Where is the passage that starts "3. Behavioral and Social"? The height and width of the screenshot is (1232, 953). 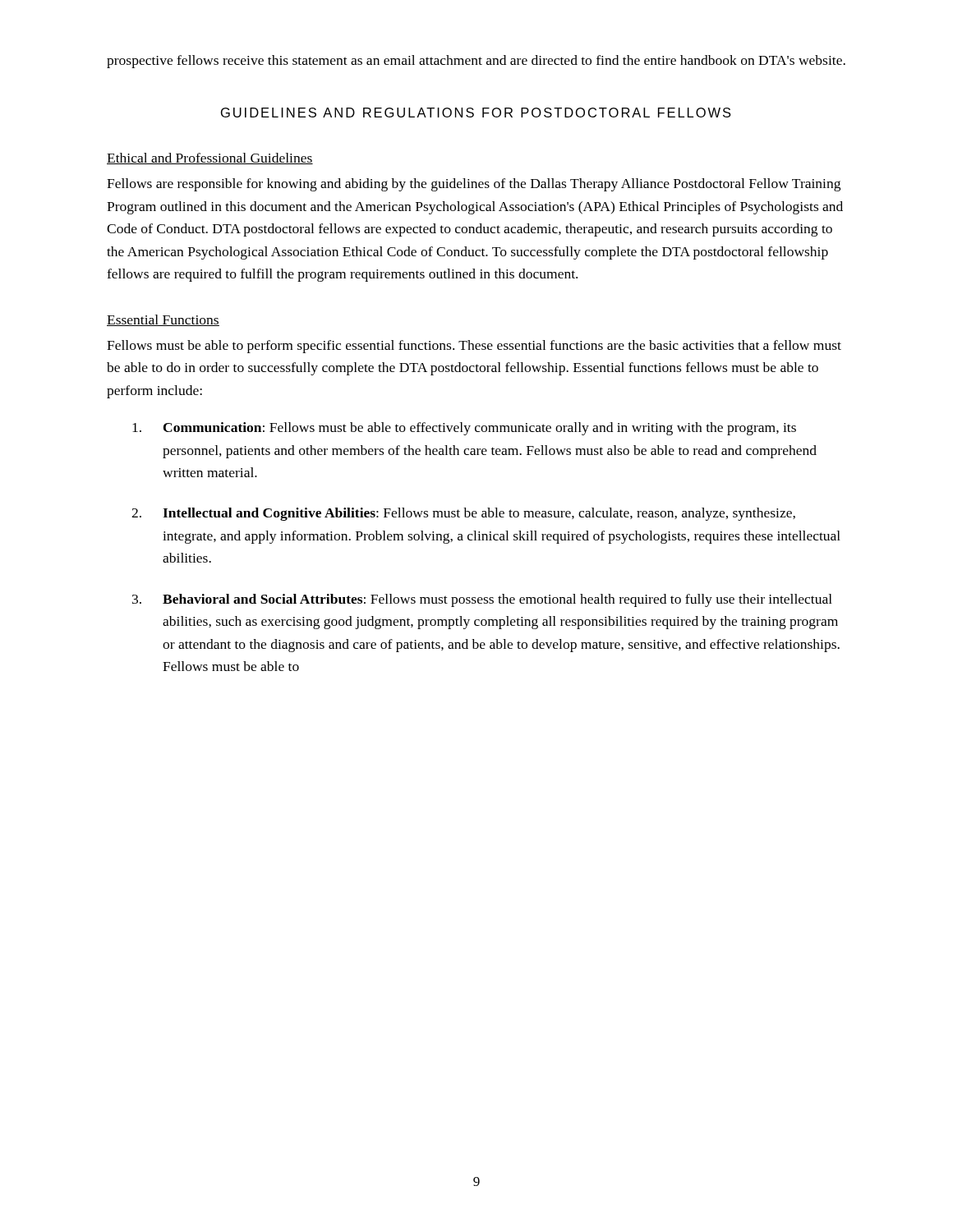(x=489, y=633)
